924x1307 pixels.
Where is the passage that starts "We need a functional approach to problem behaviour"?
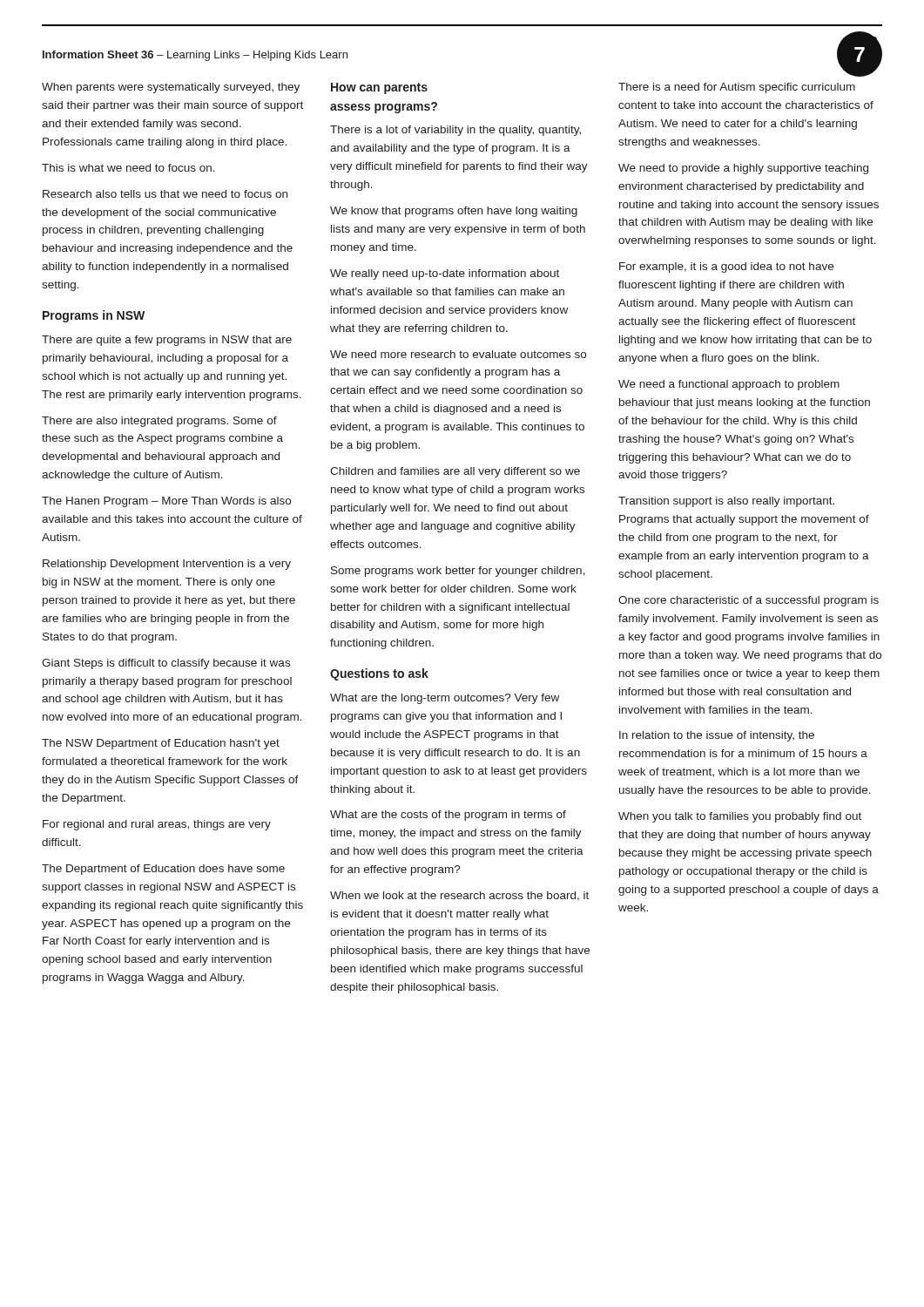tap(750, 430)
